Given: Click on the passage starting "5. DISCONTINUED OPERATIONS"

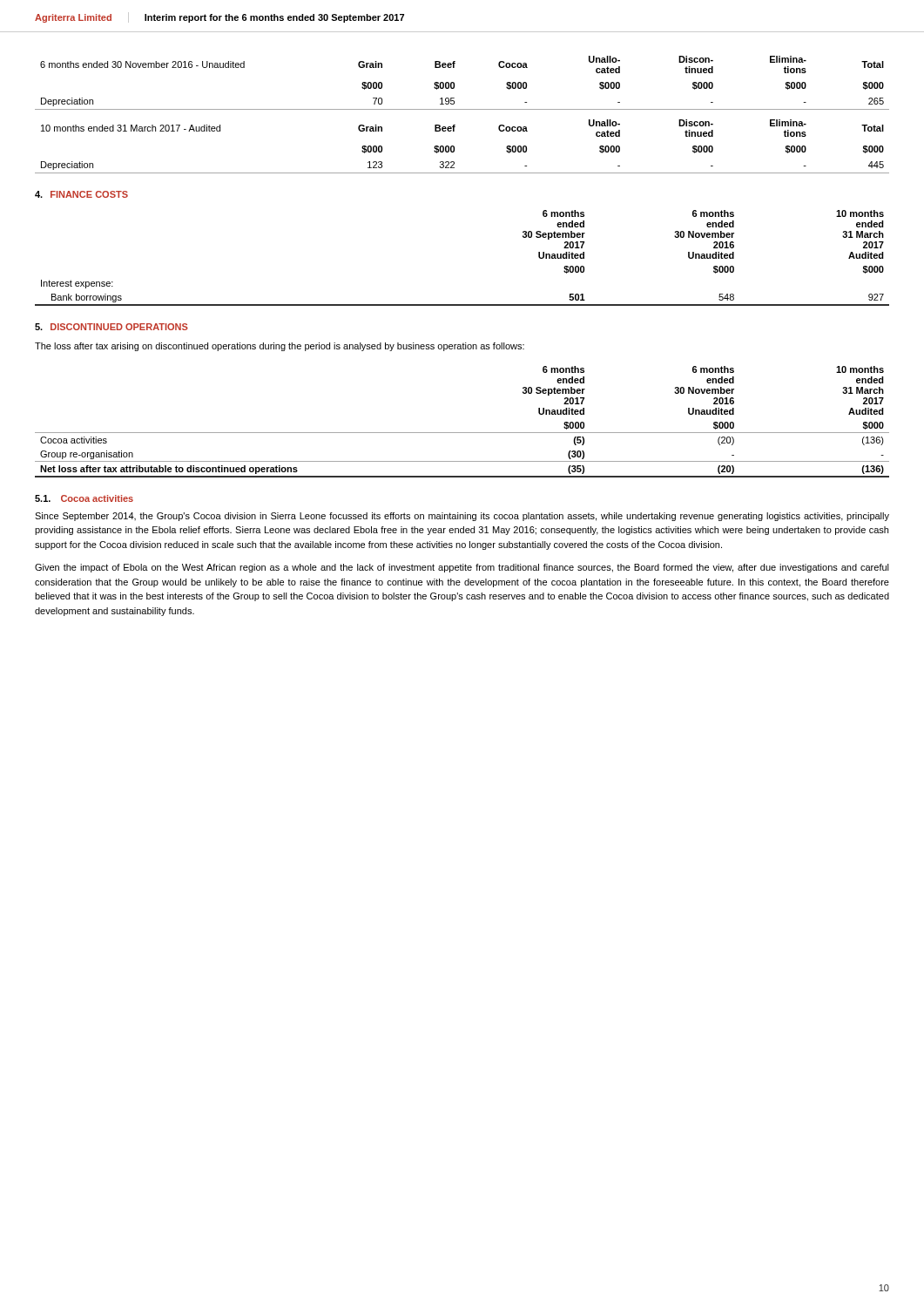Looking at the screenshot, I should point(111,327).
